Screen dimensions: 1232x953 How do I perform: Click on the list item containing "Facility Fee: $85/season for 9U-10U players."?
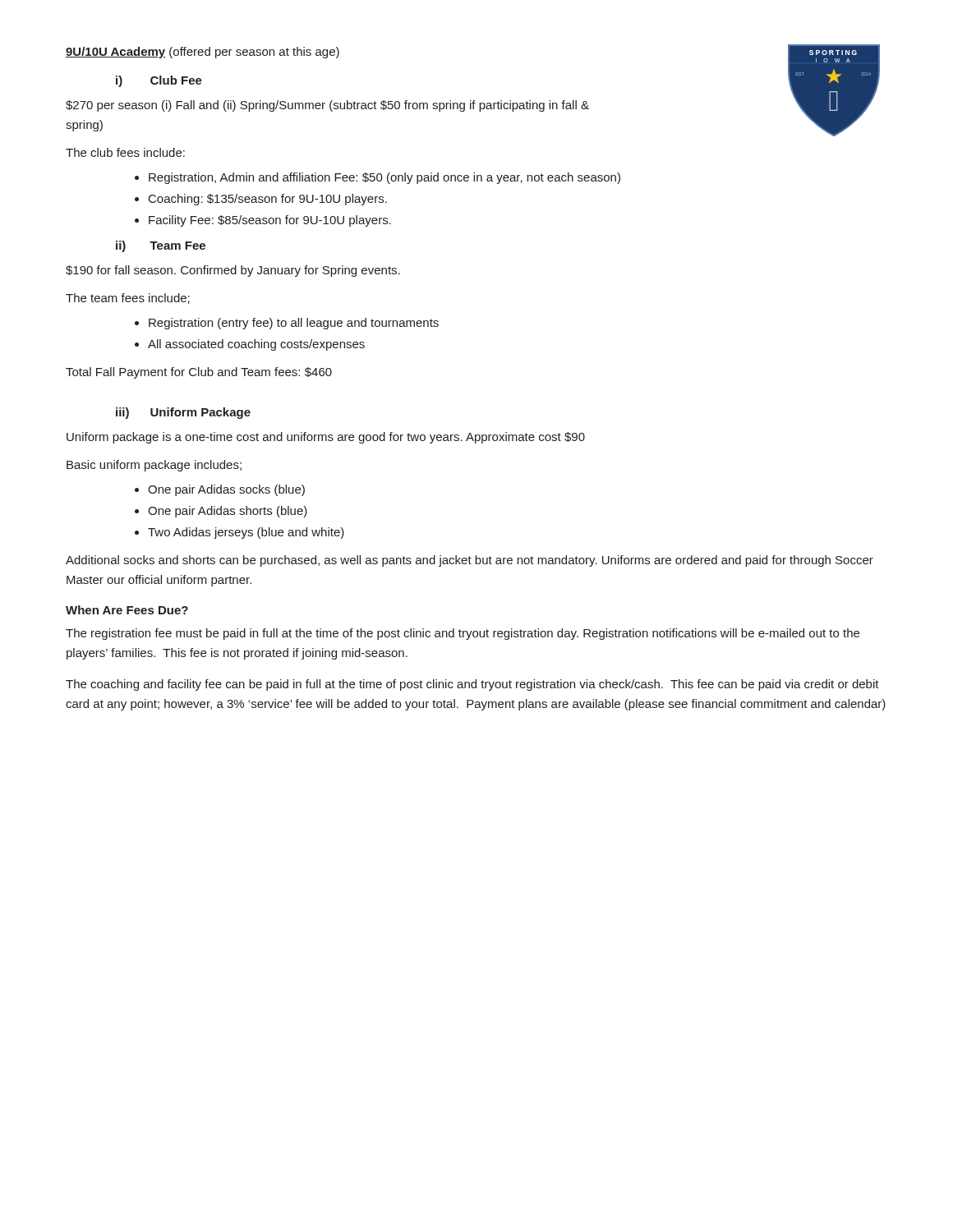pos(270,219)
